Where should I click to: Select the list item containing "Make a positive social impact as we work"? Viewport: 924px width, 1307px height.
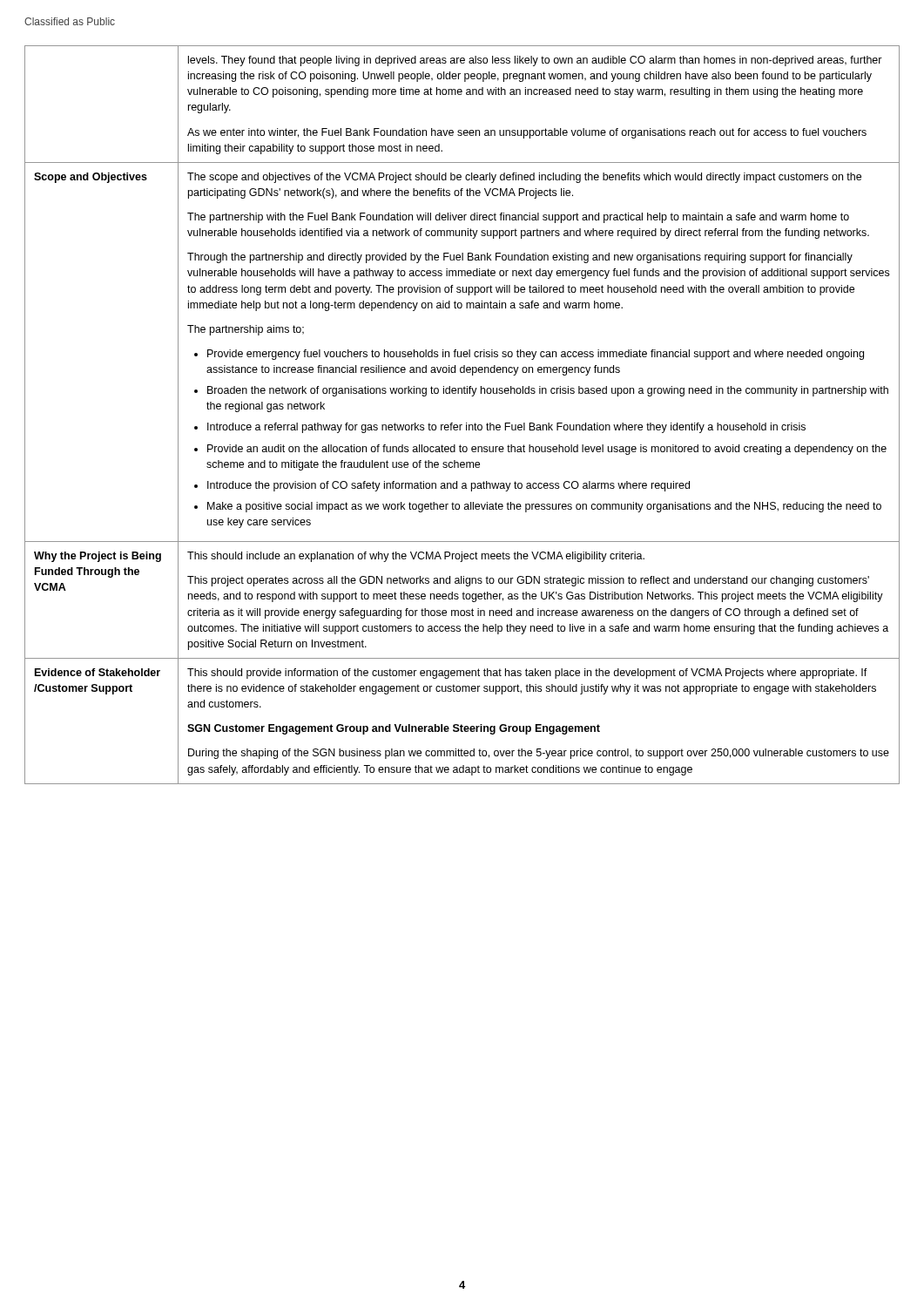click(544, 514)
